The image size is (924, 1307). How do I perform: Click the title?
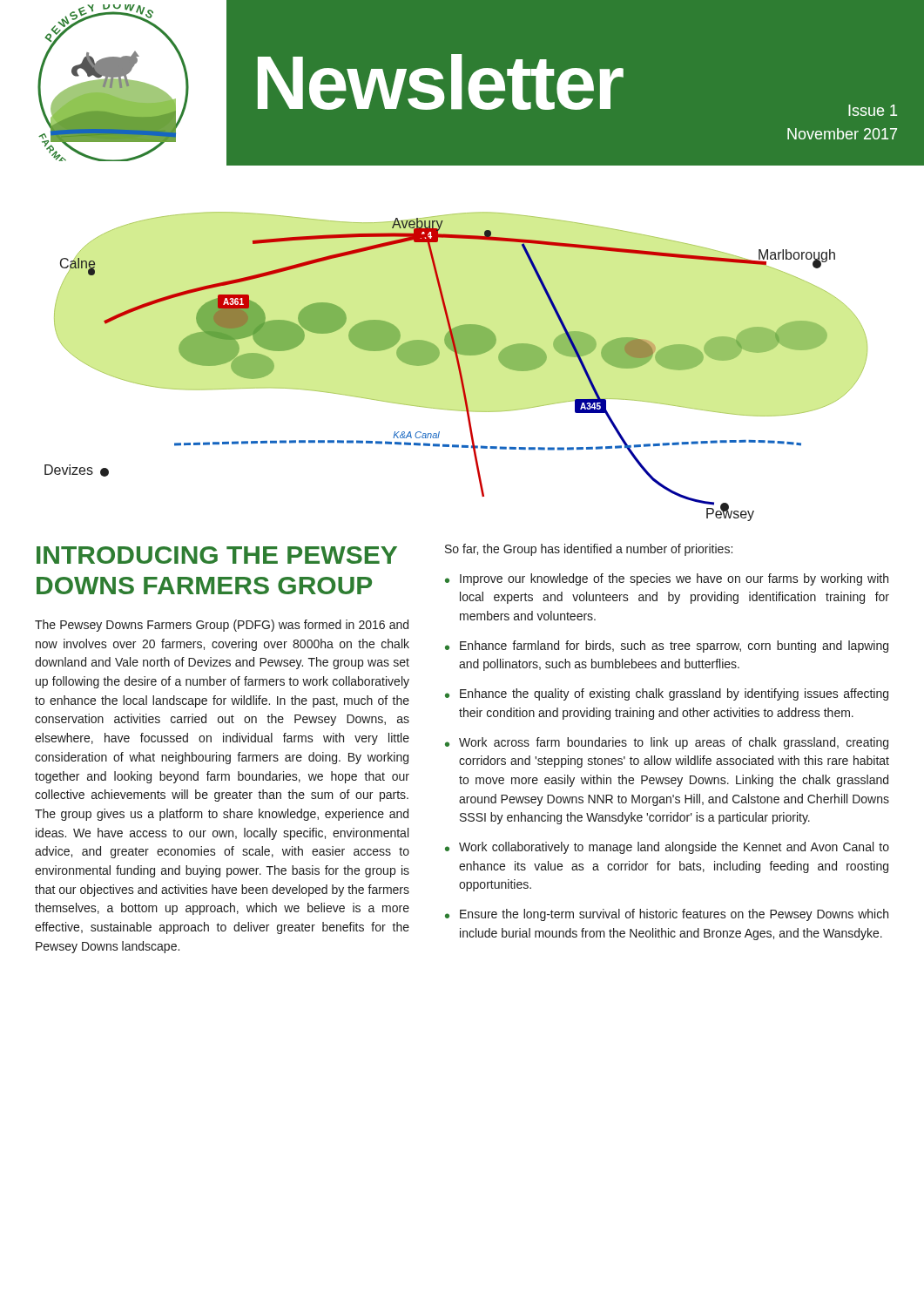coord(575,93)
